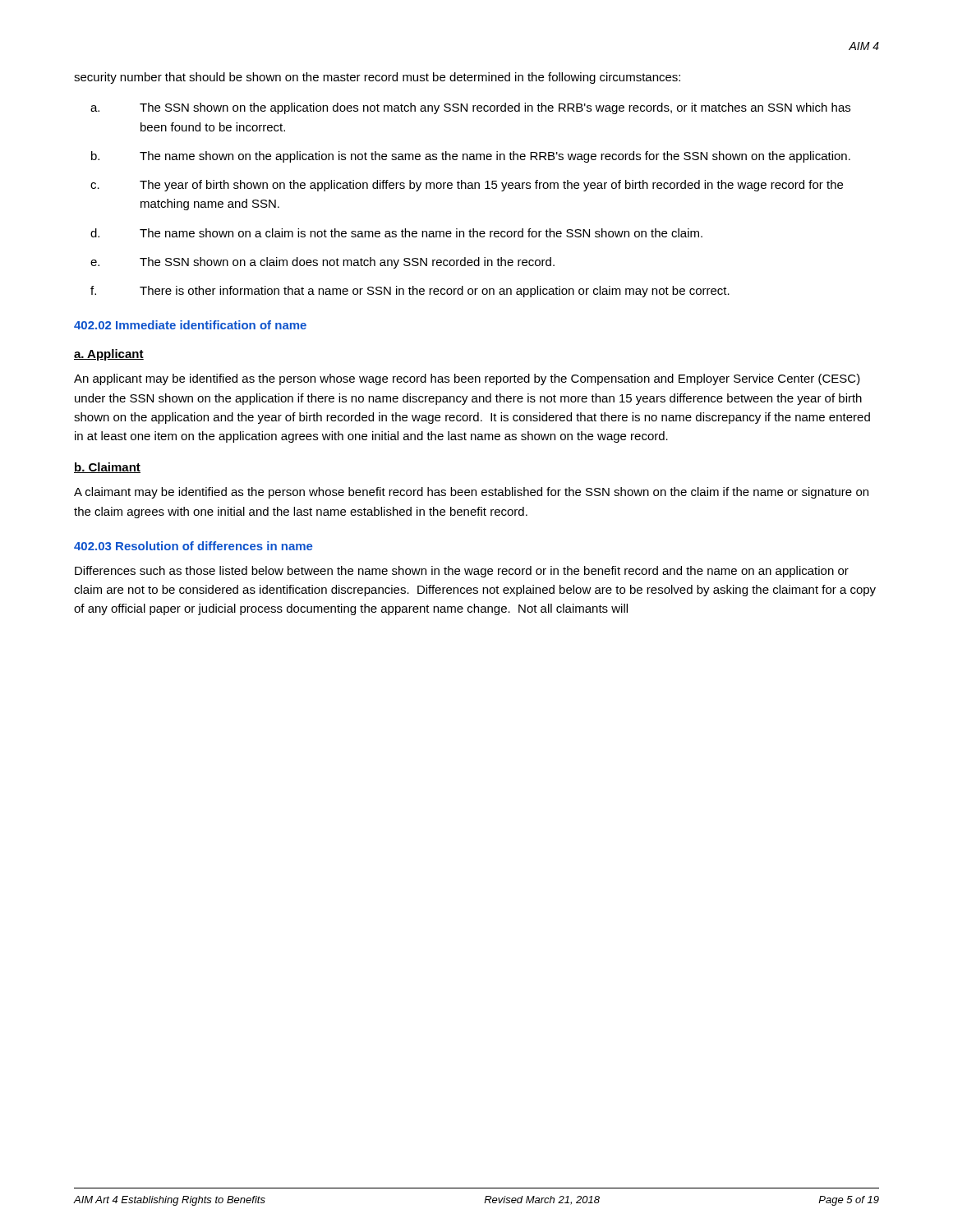Find the section header on this page that starts "402.02 Immediate identification"

[190, 325]
